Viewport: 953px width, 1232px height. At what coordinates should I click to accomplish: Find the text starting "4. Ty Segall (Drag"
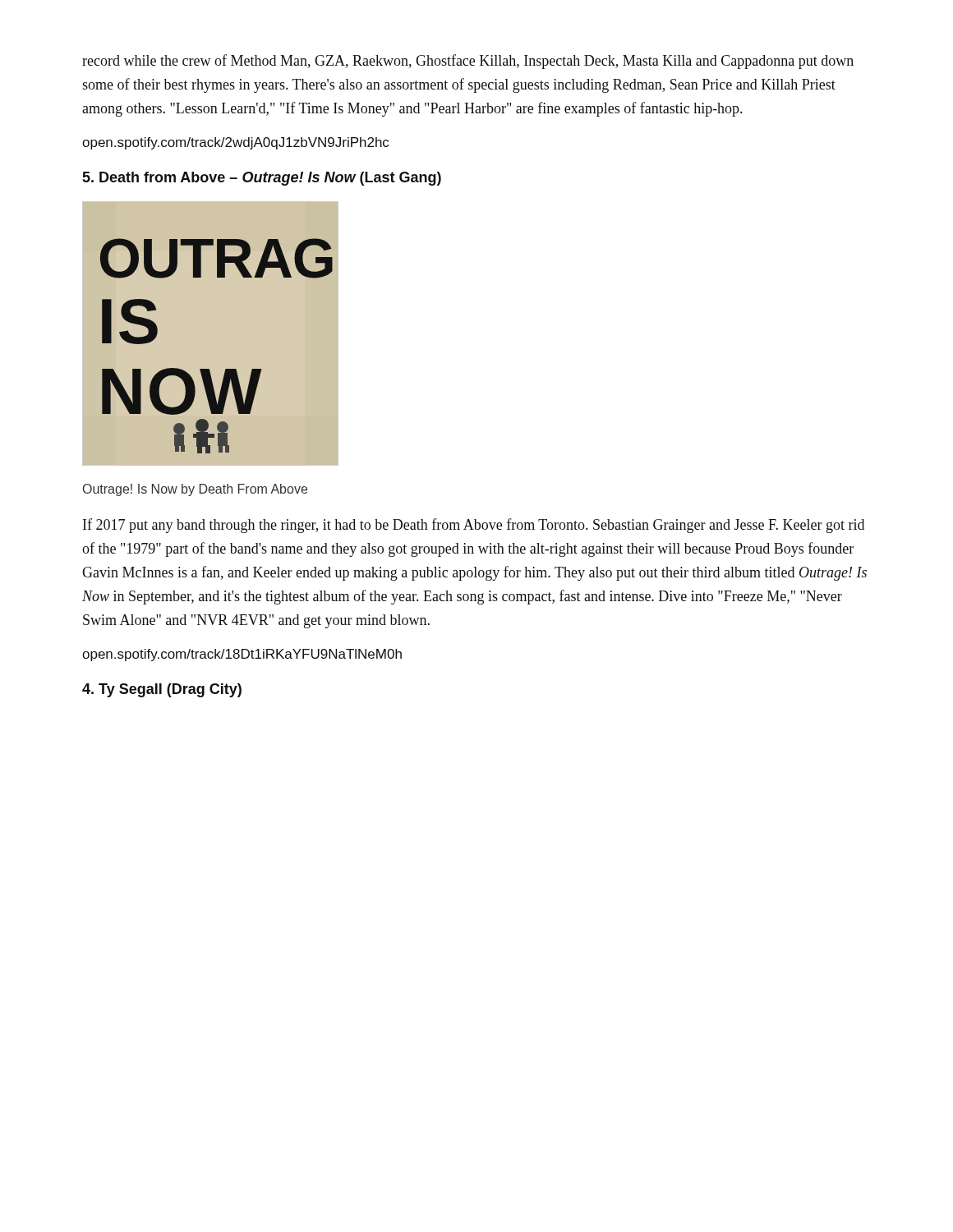pyautogui.click(x=162, y=689)
